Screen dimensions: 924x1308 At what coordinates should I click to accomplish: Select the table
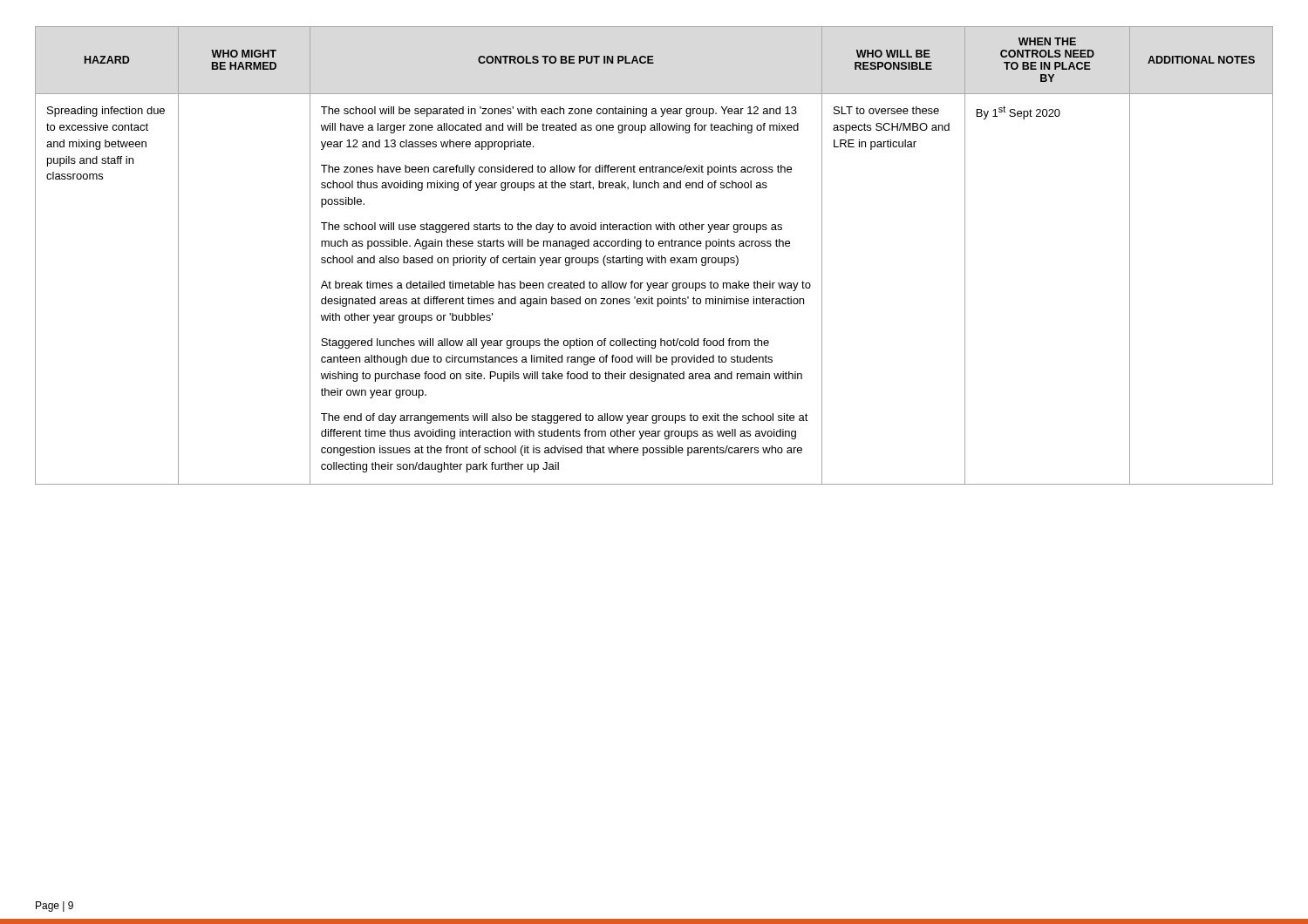click(654, 255)
